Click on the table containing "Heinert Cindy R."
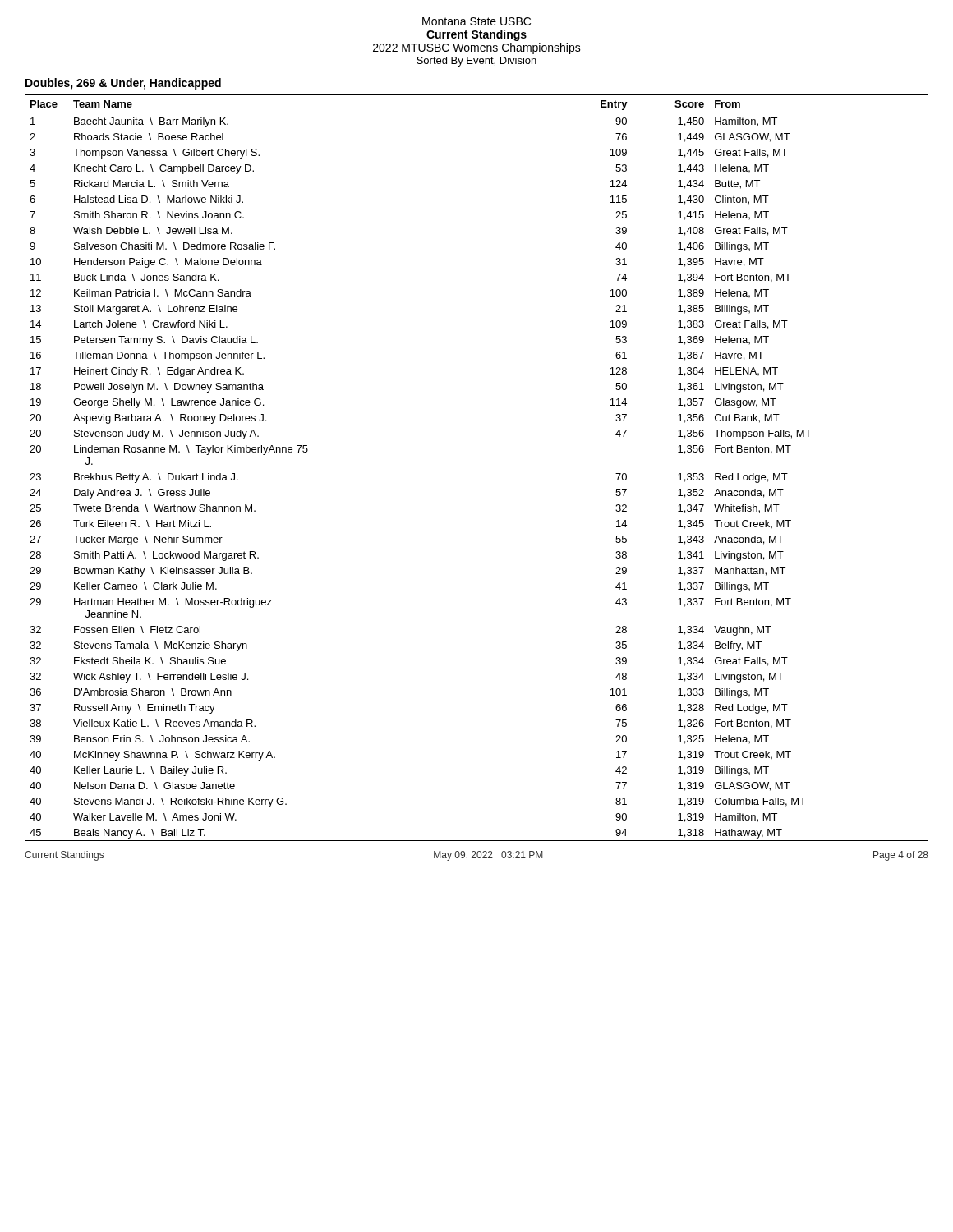 476,468
